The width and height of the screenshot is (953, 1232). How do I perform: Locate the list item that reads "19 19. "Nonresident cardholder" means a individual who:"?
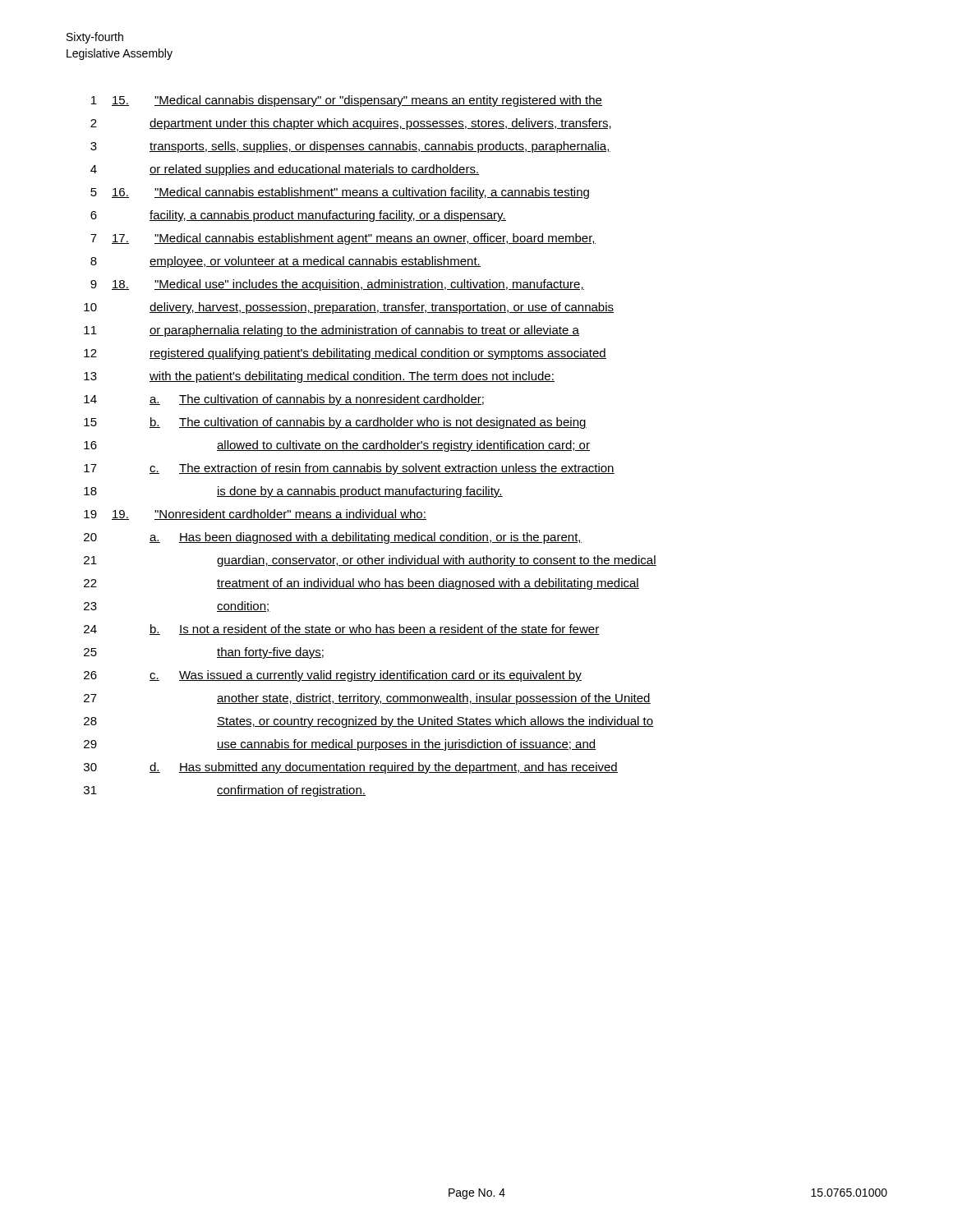(x=255, y=515)
